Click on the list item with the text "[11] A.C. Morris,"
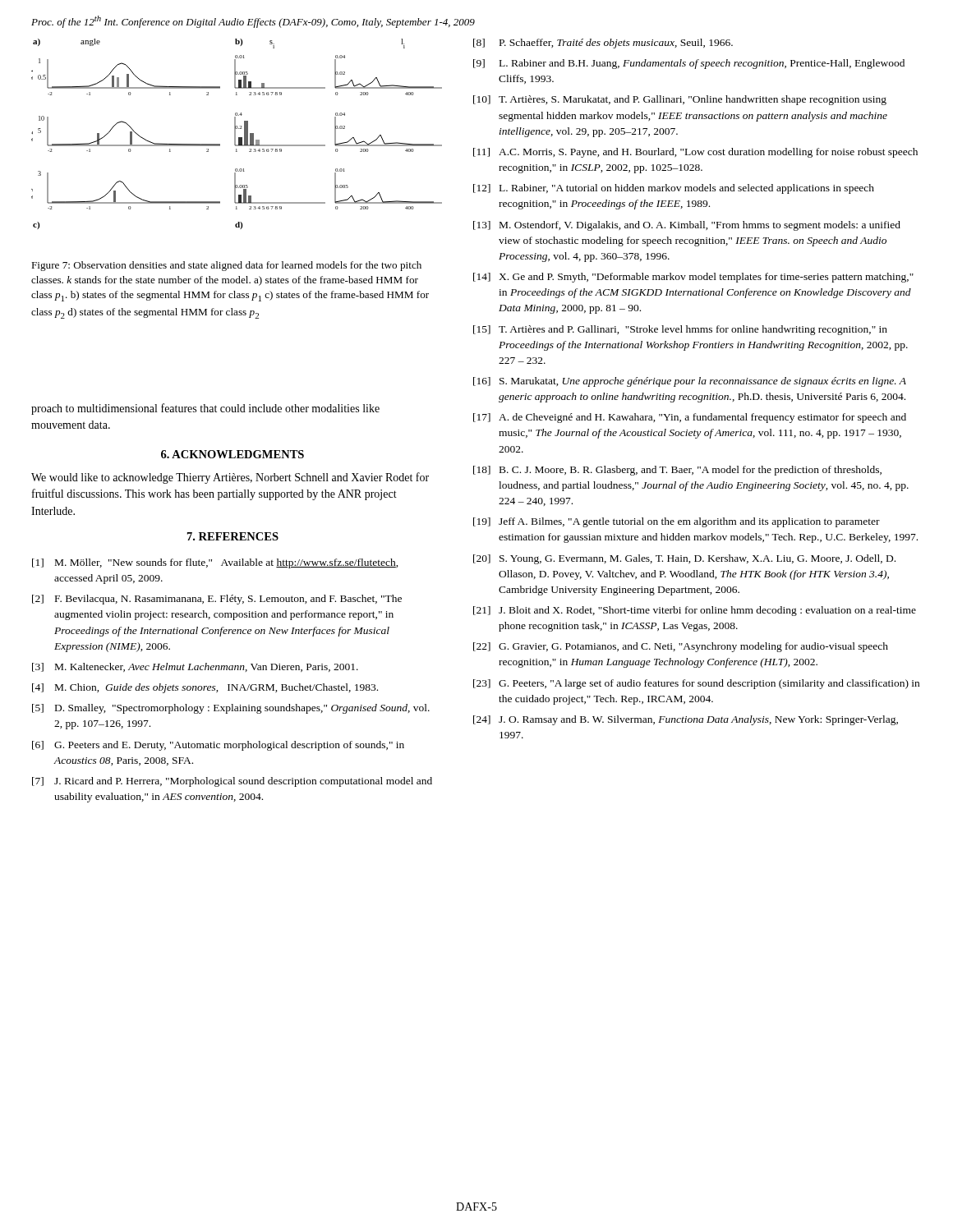 point(696,159)
